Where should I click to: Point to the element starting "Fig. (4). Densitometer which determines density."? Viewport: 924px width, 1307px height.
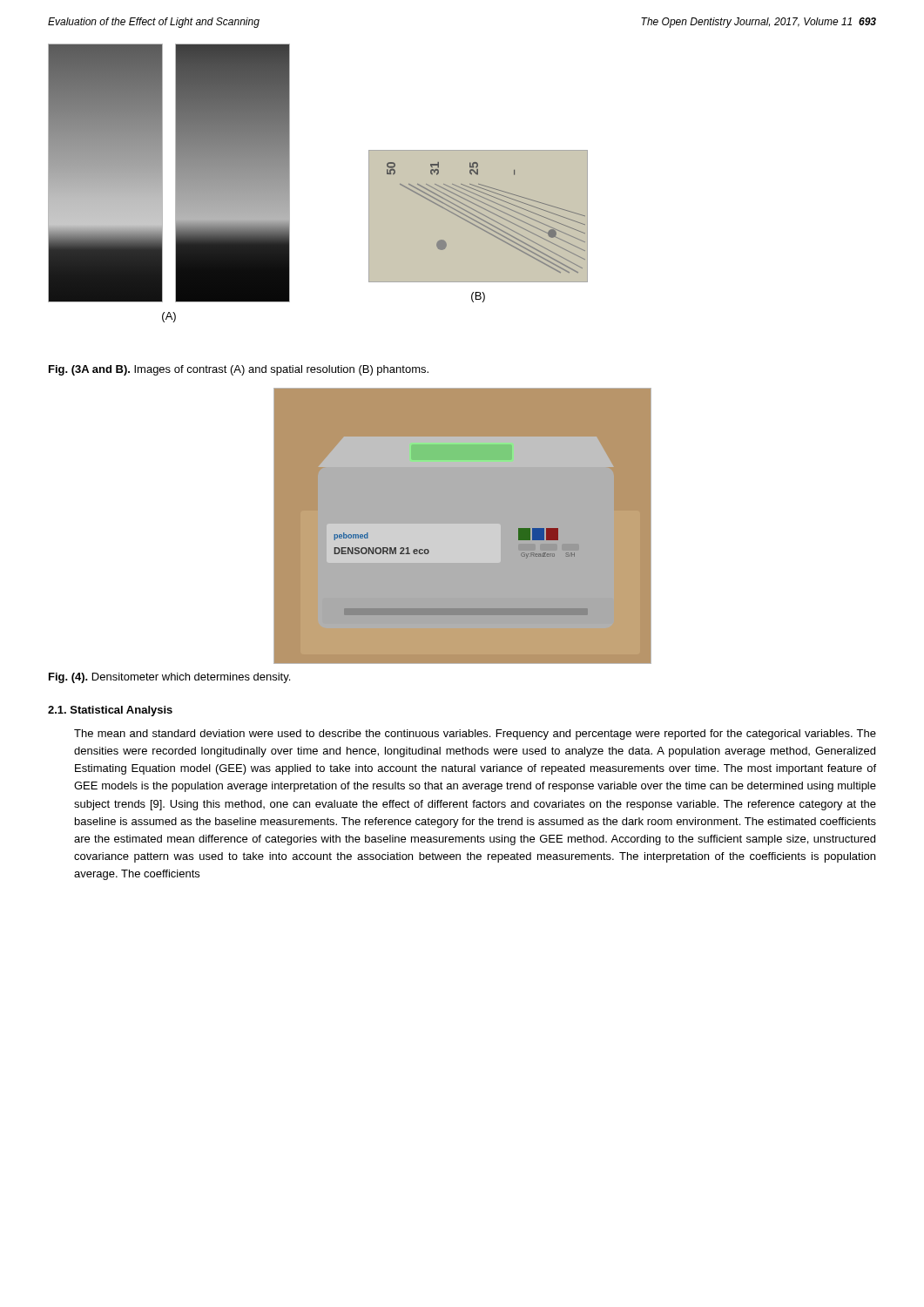tap(170, 677)
